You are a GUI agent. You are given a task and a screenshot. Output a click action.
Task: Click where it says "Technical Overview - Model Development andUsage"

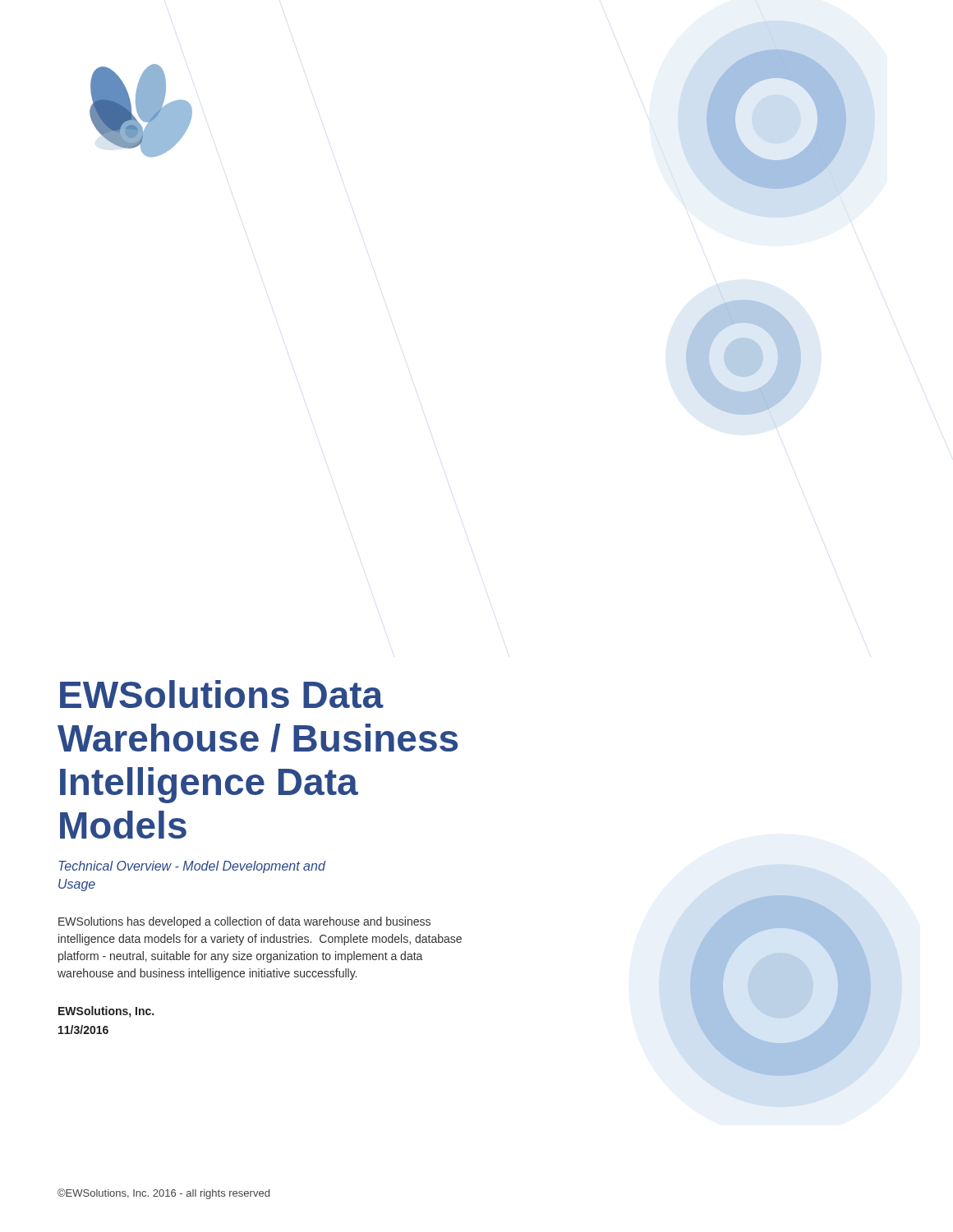(x=191, y=875)
